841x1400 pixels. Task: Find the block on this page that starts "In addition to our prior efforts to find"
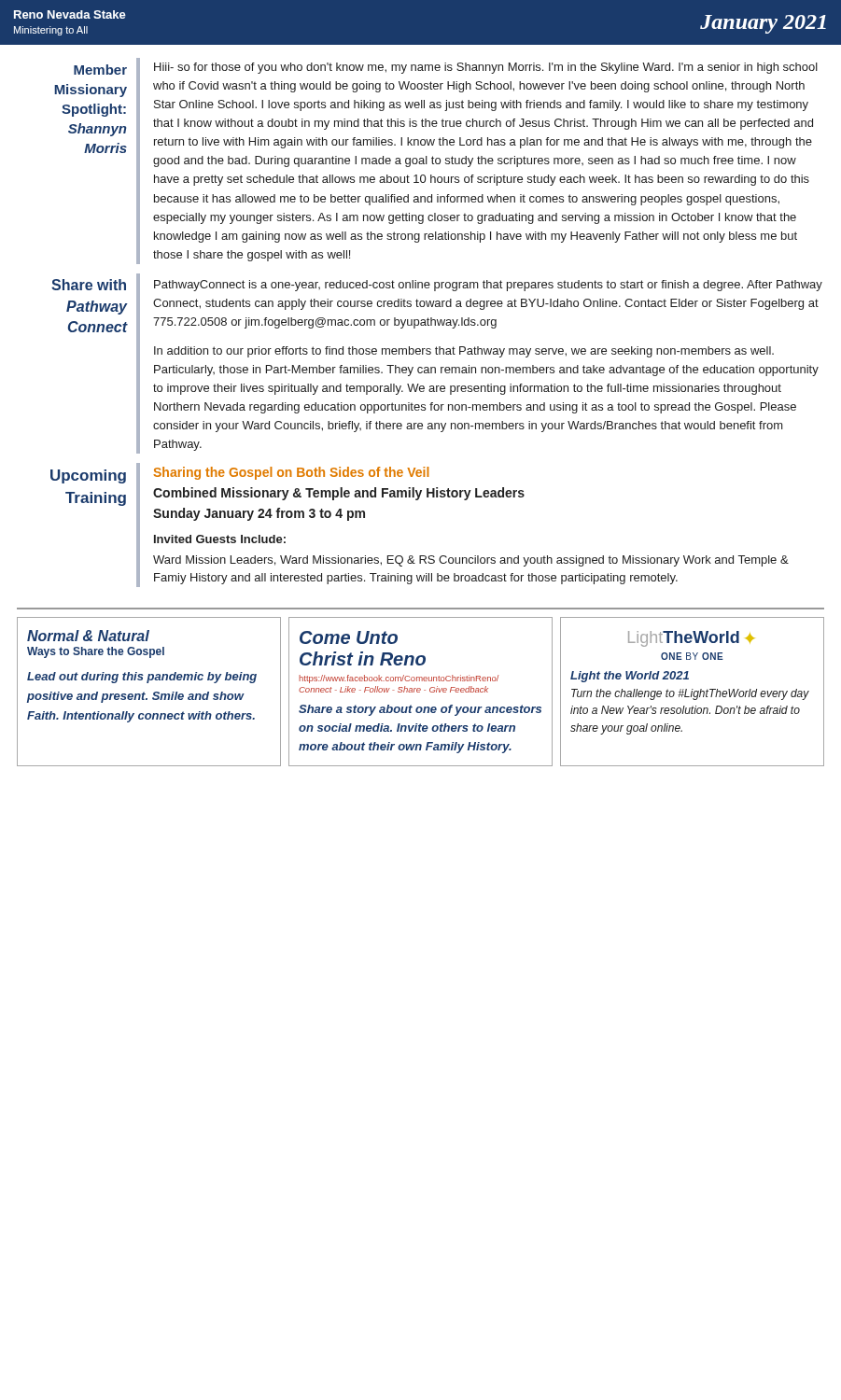(486, 397)
